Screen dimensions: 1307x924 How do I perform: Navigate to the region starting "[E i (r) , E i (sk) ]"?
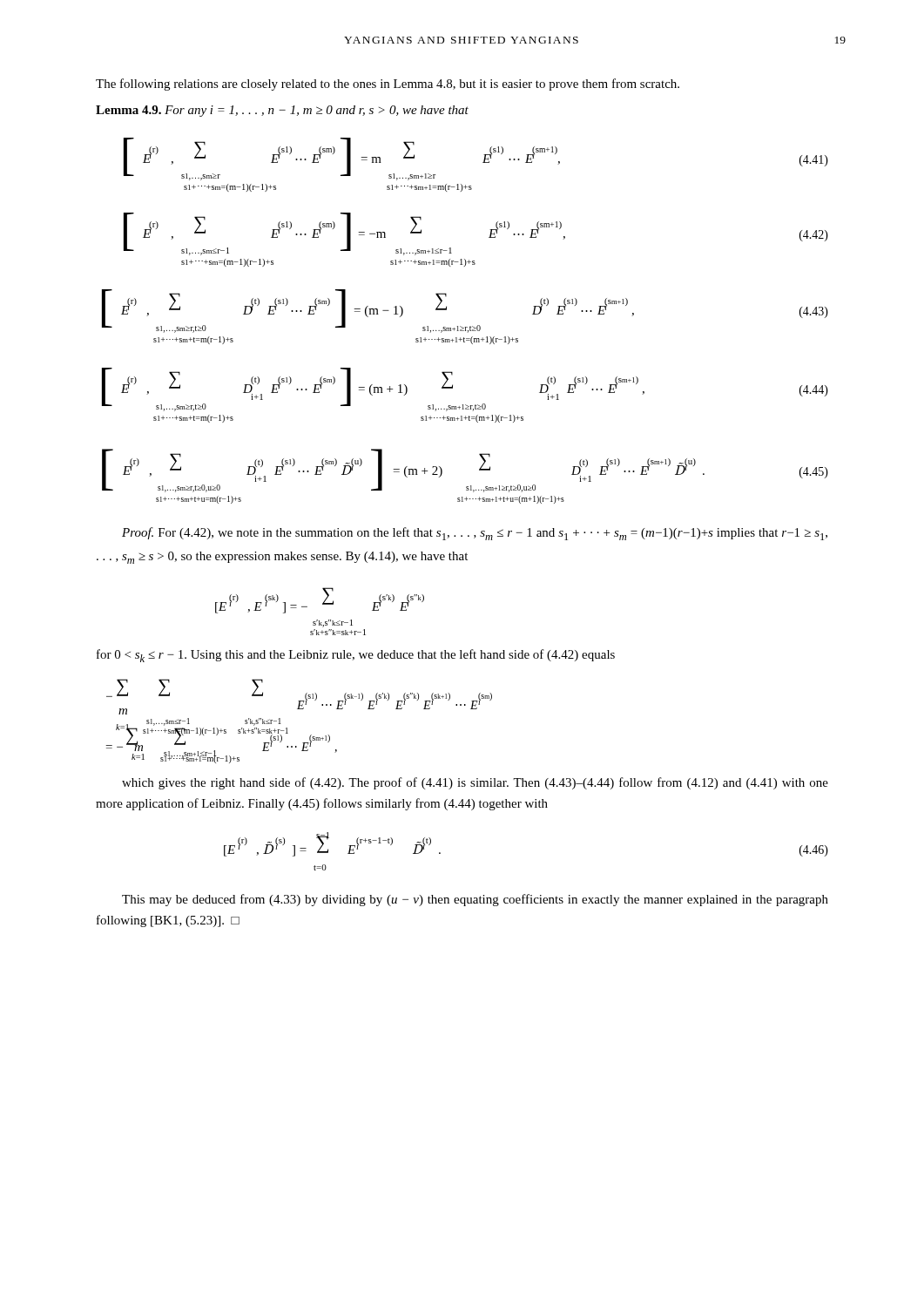[320, 600]
